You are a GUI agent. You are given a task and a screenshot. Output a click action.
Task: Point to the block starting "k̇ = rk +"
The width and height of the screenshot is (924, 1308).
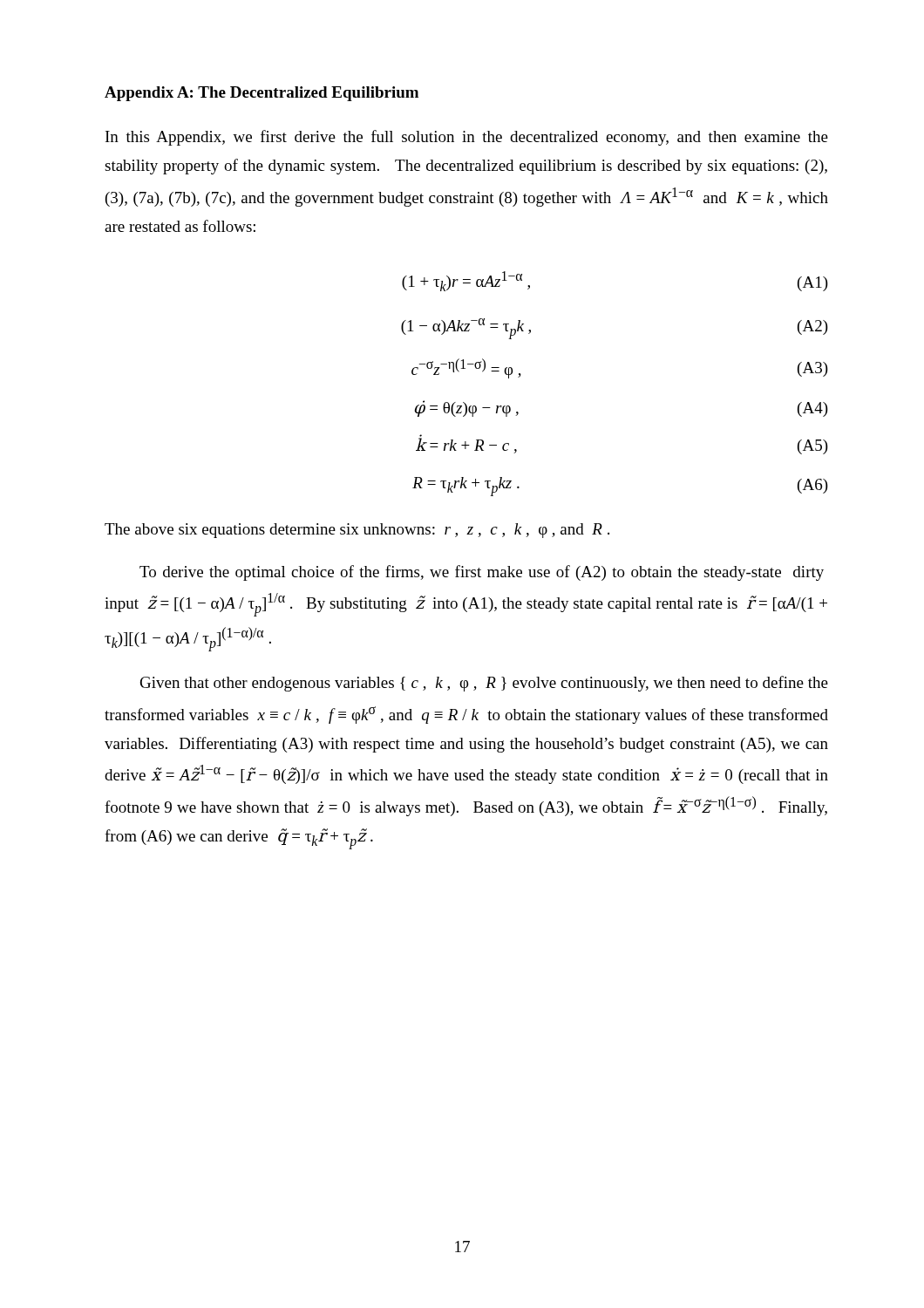(x=466, y=445)
